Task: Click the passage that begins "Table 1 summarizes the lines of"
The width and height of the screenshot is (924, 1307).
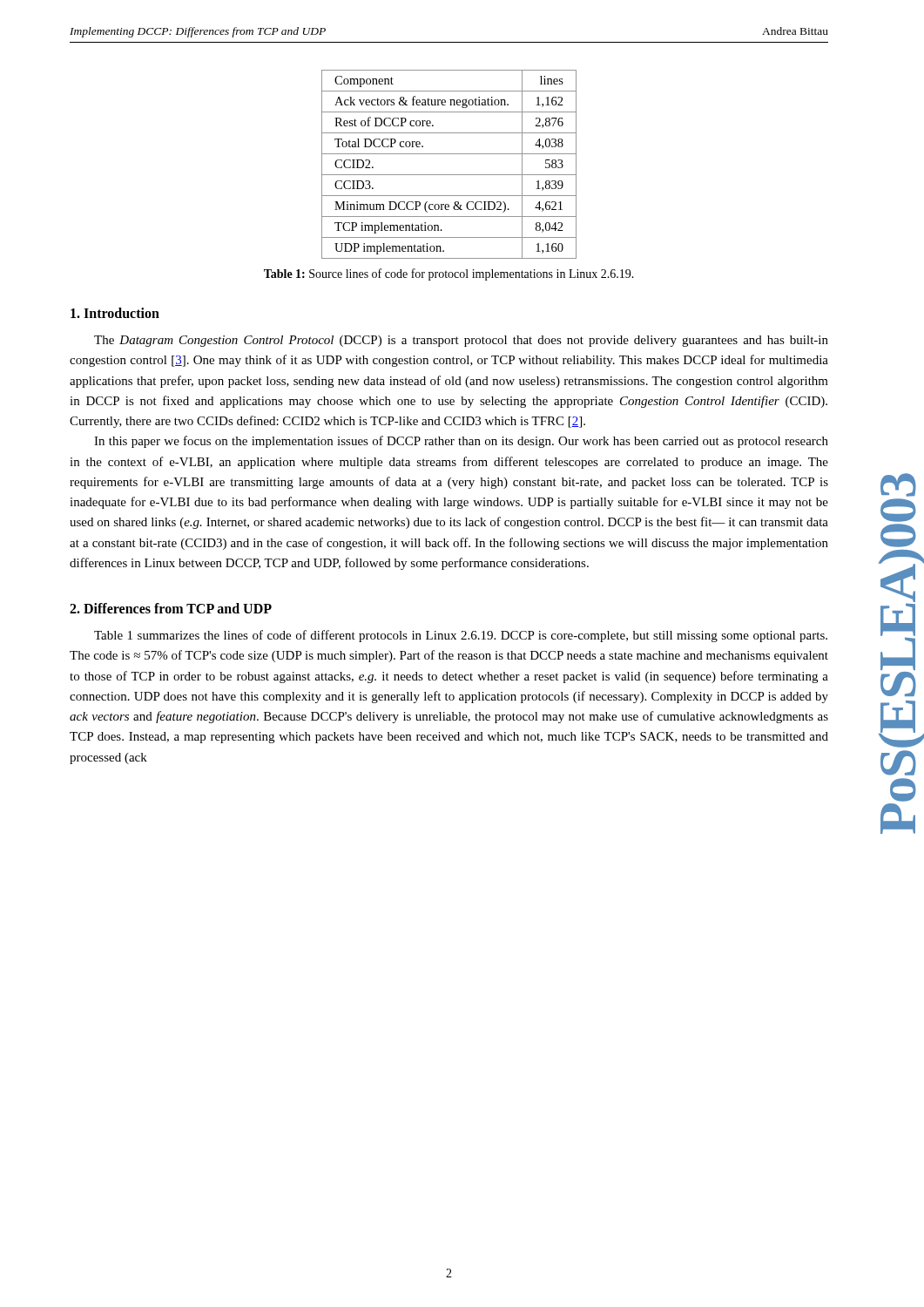Action: click(449, 696)
